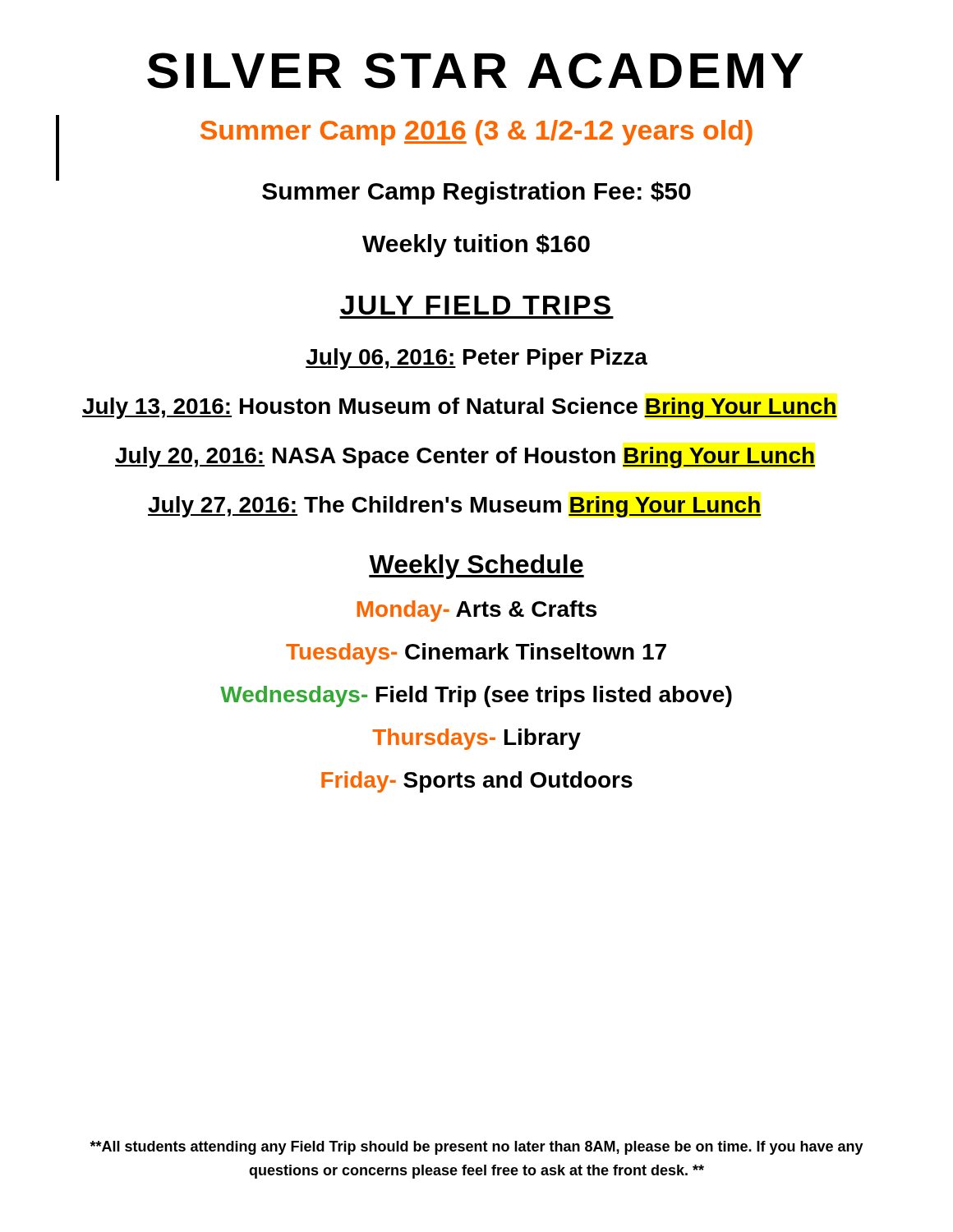
Task: Find "Friday- Sports and Outdoors" on this page
Action: click(476, 780)
